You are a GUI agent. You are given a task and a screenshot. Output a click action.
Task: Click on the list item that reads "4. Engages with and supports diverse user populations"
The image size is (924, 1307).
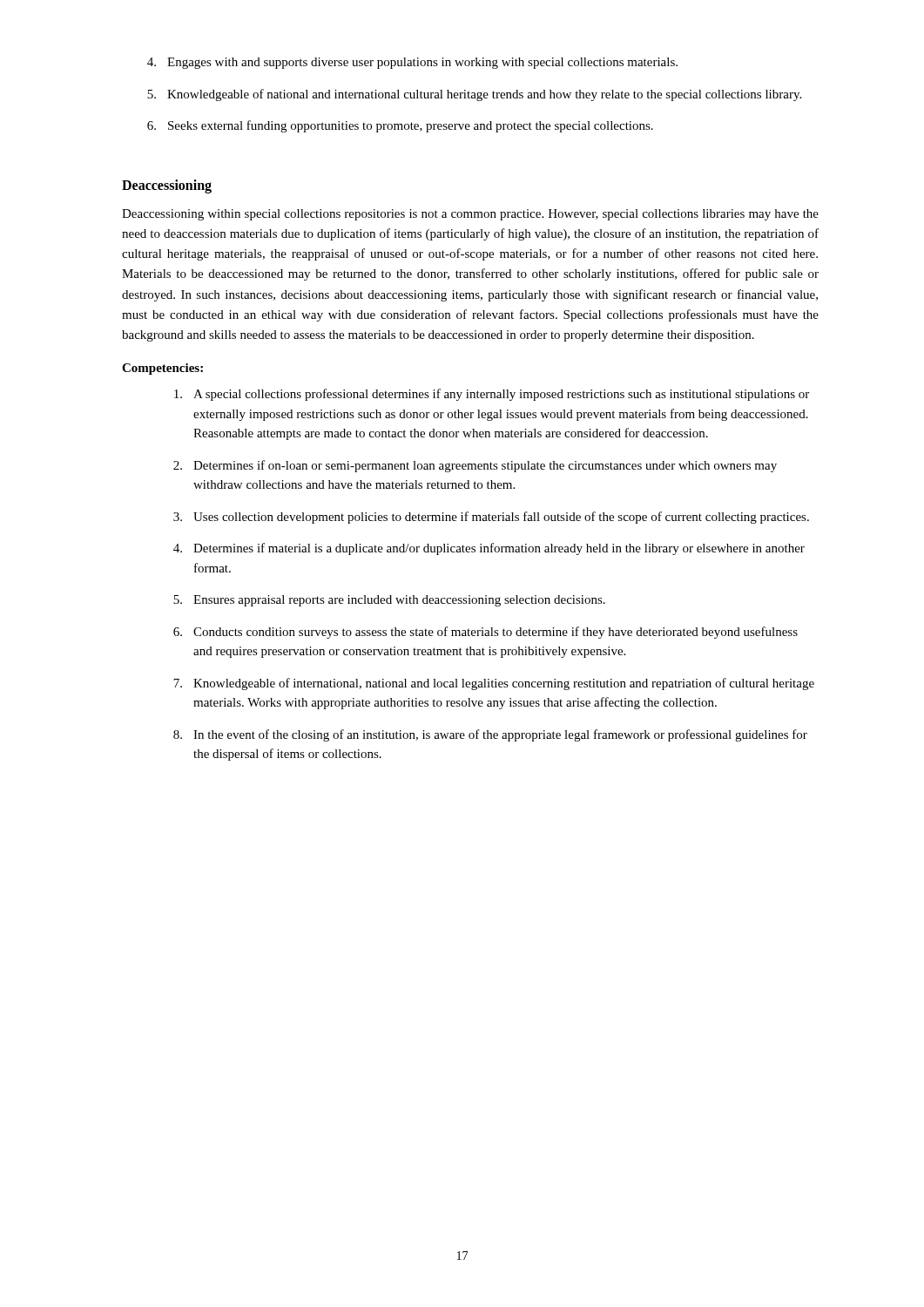(x=470, y=62)
